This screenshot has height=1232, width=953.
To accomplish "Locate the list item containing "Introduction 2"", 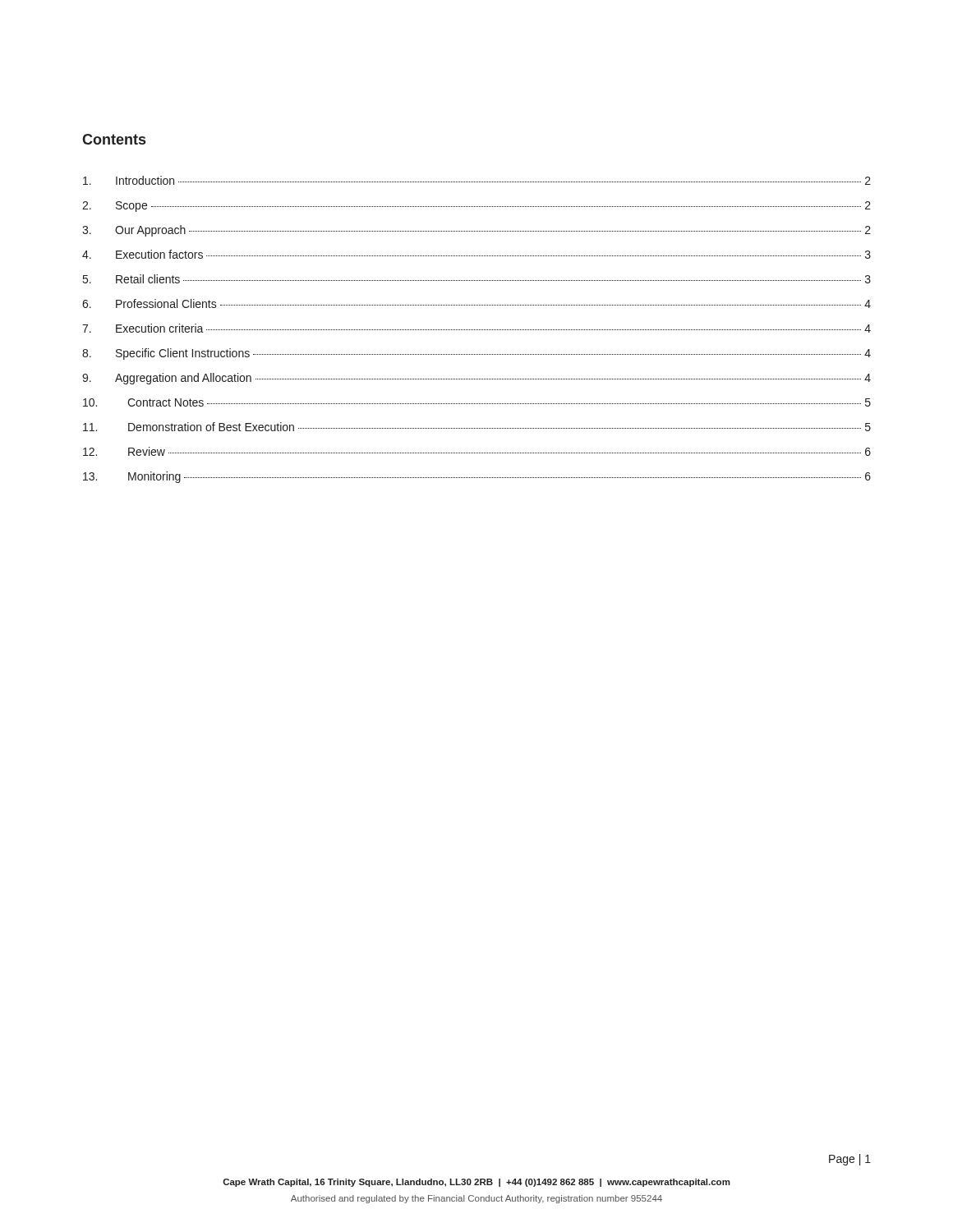I will pyautogui.click(x=476, y=181).
